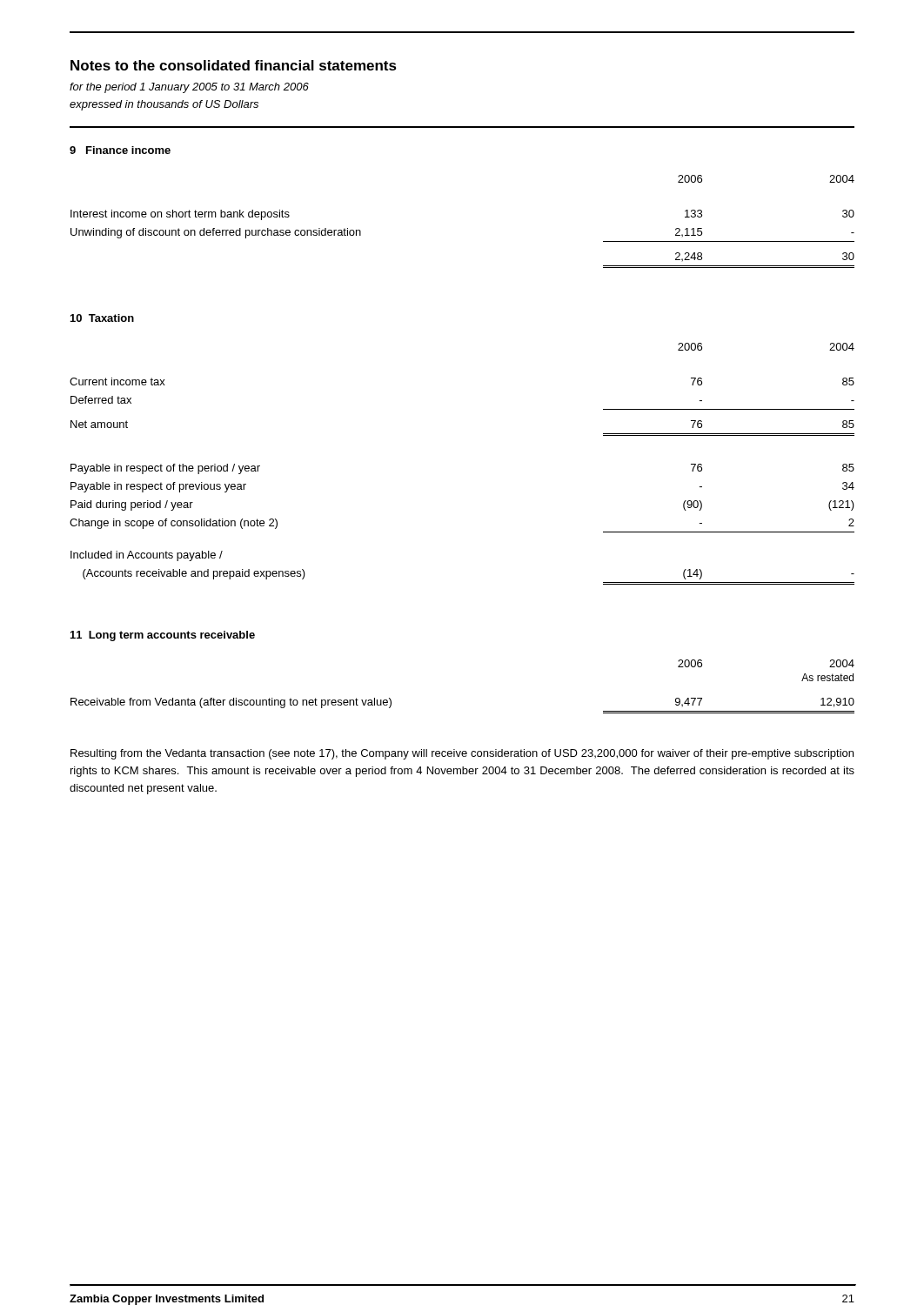
Task: Click on the table containing "Deferred tax"
Action: point(462,465)
